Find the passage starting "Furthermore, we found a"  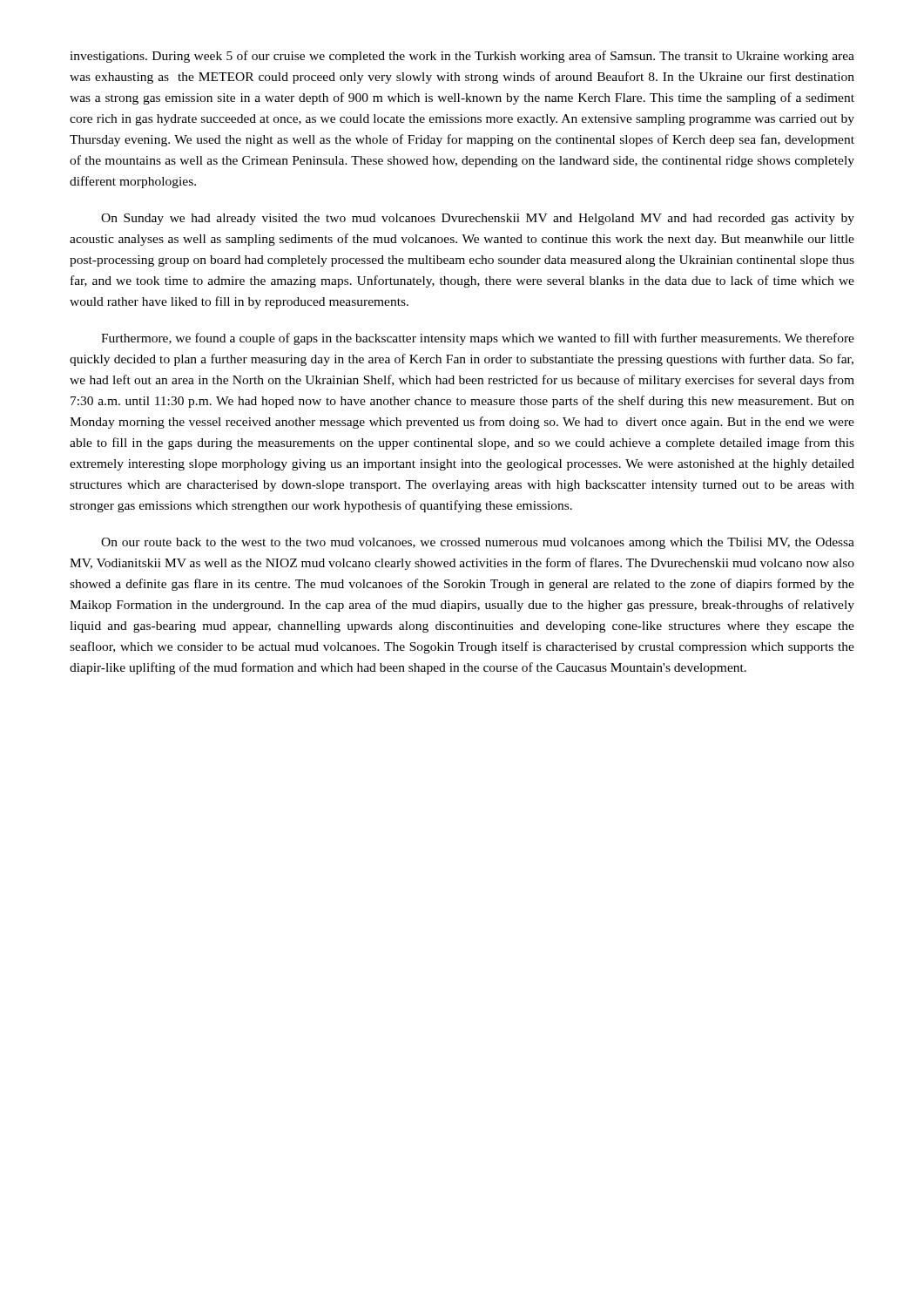462,422
